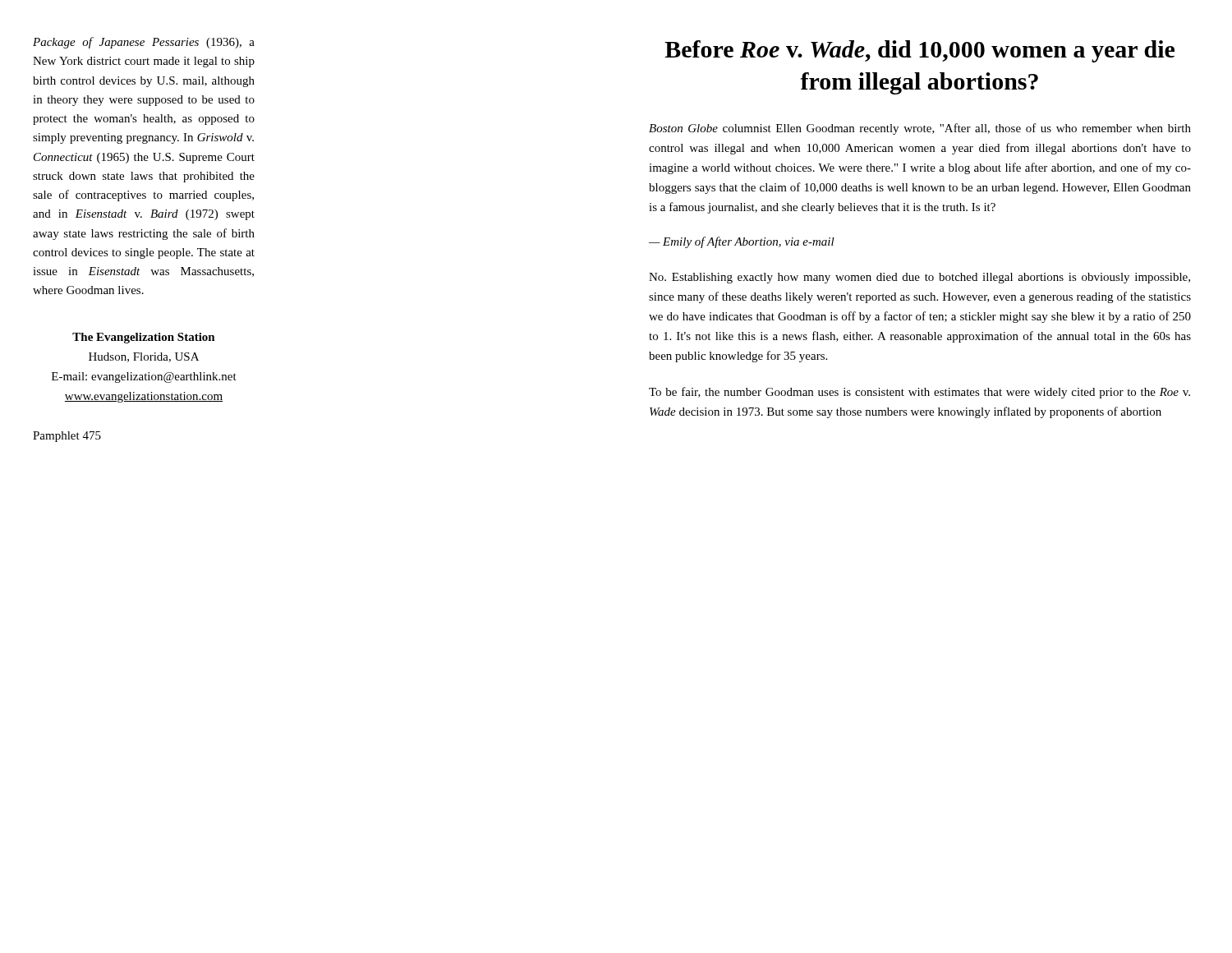This screenshot has width=1232, height=953.
Task: Find the text block starting "To be fair, the number"
Action: (x=920, y=402)
